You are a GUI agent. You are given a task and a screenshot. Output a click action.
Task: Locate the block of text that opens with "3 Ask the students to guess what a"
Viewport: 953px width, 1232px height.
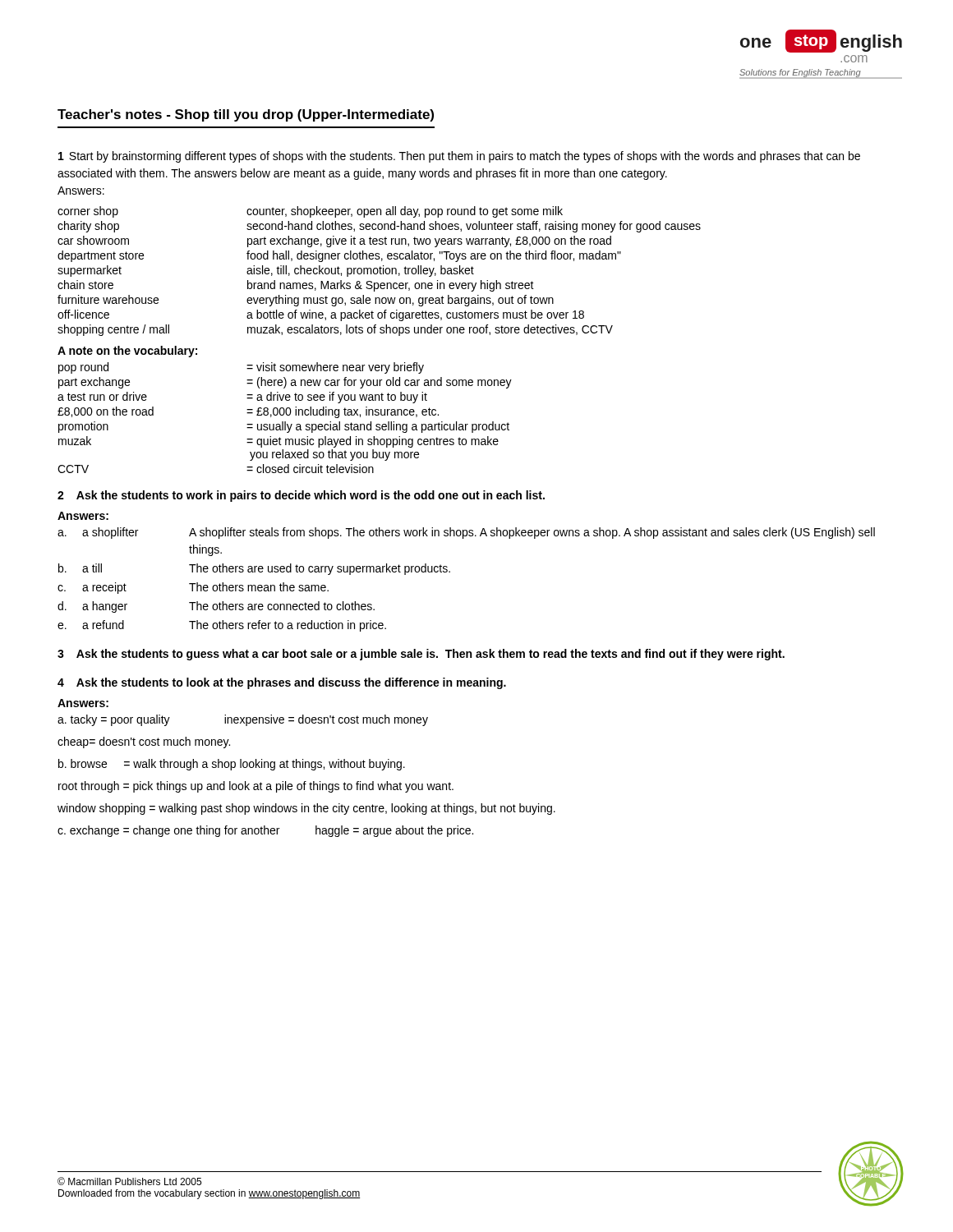click(x=421, y=654)
